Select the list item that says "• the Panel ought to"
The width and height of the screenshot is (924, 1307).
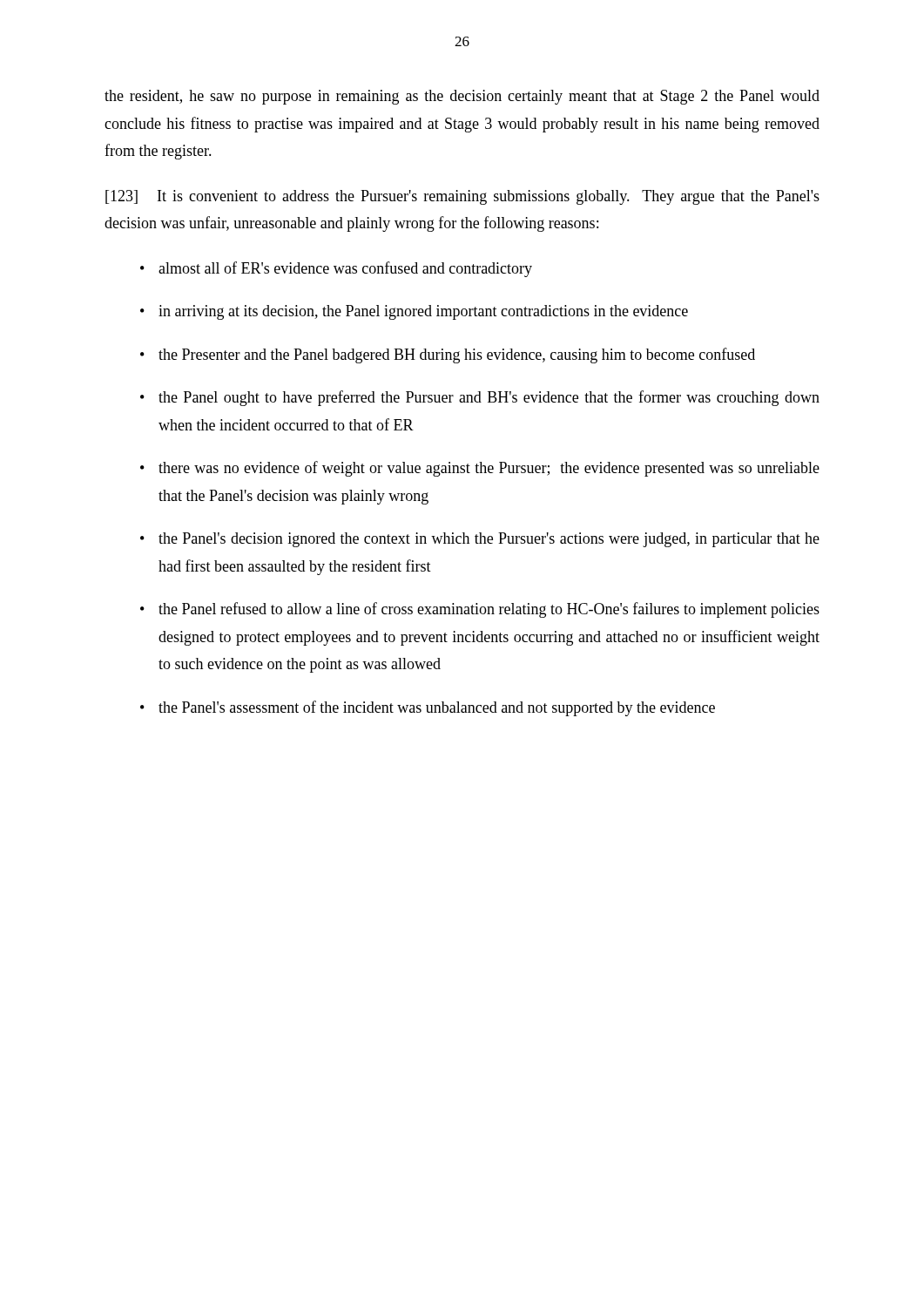(479, 412)
